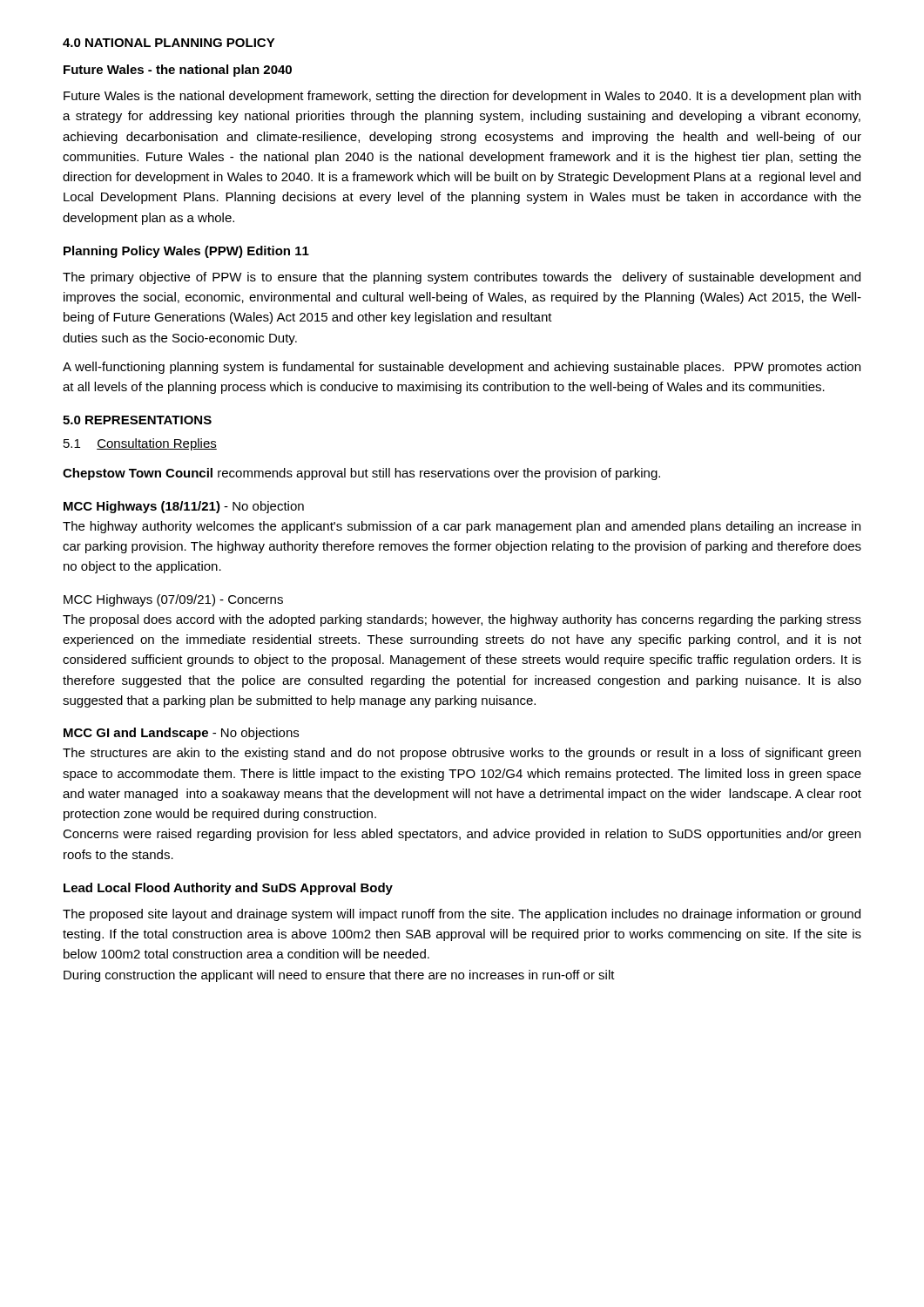The image size is (924, 1307).
Task: Point to the text starting "5.1 Consultation Replies"
Action: 140,443
